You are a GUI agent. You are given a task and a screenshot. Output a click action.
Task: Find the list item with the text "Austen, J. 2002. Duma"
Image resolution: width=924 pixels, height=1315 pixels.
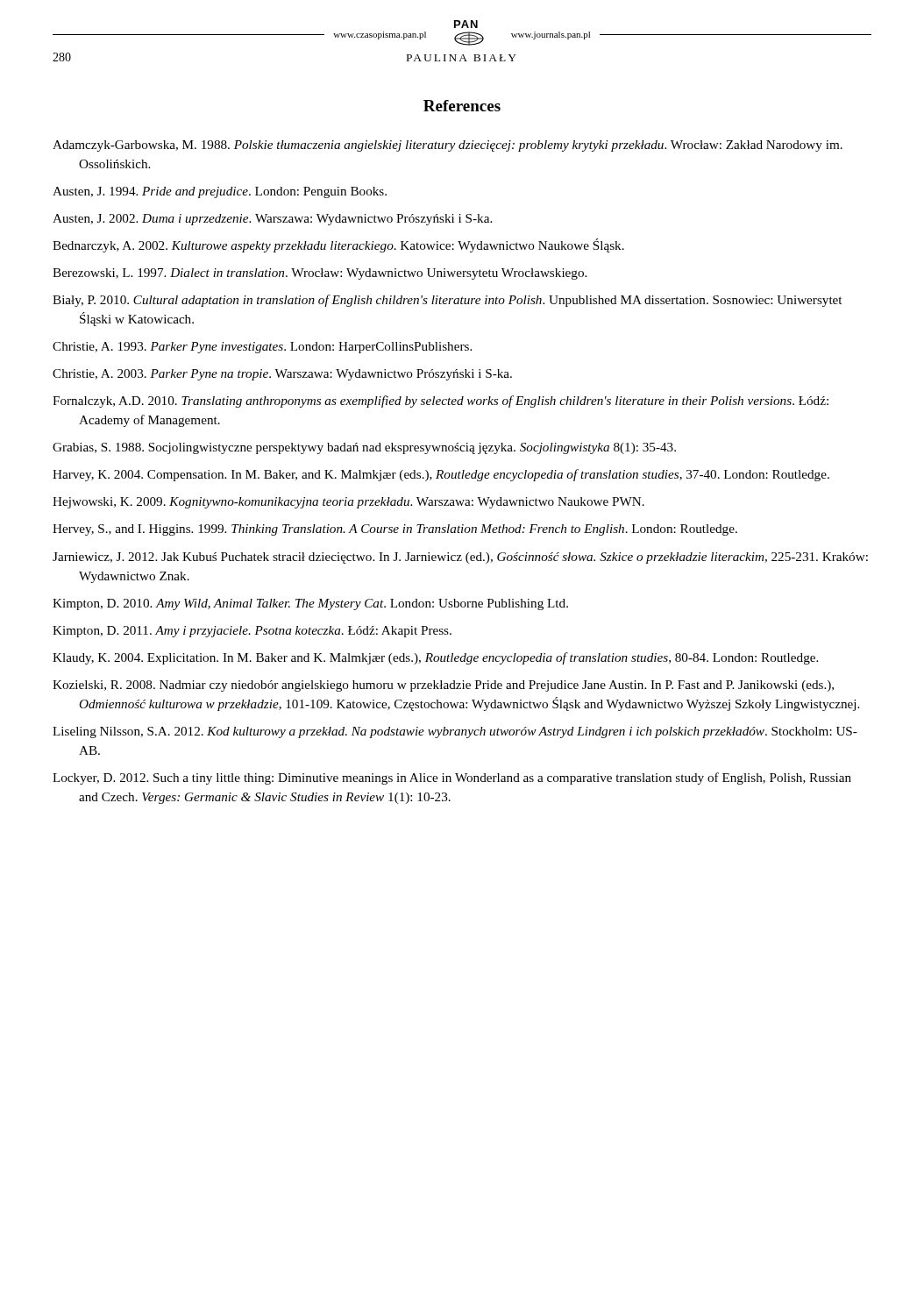coord(273,218)
